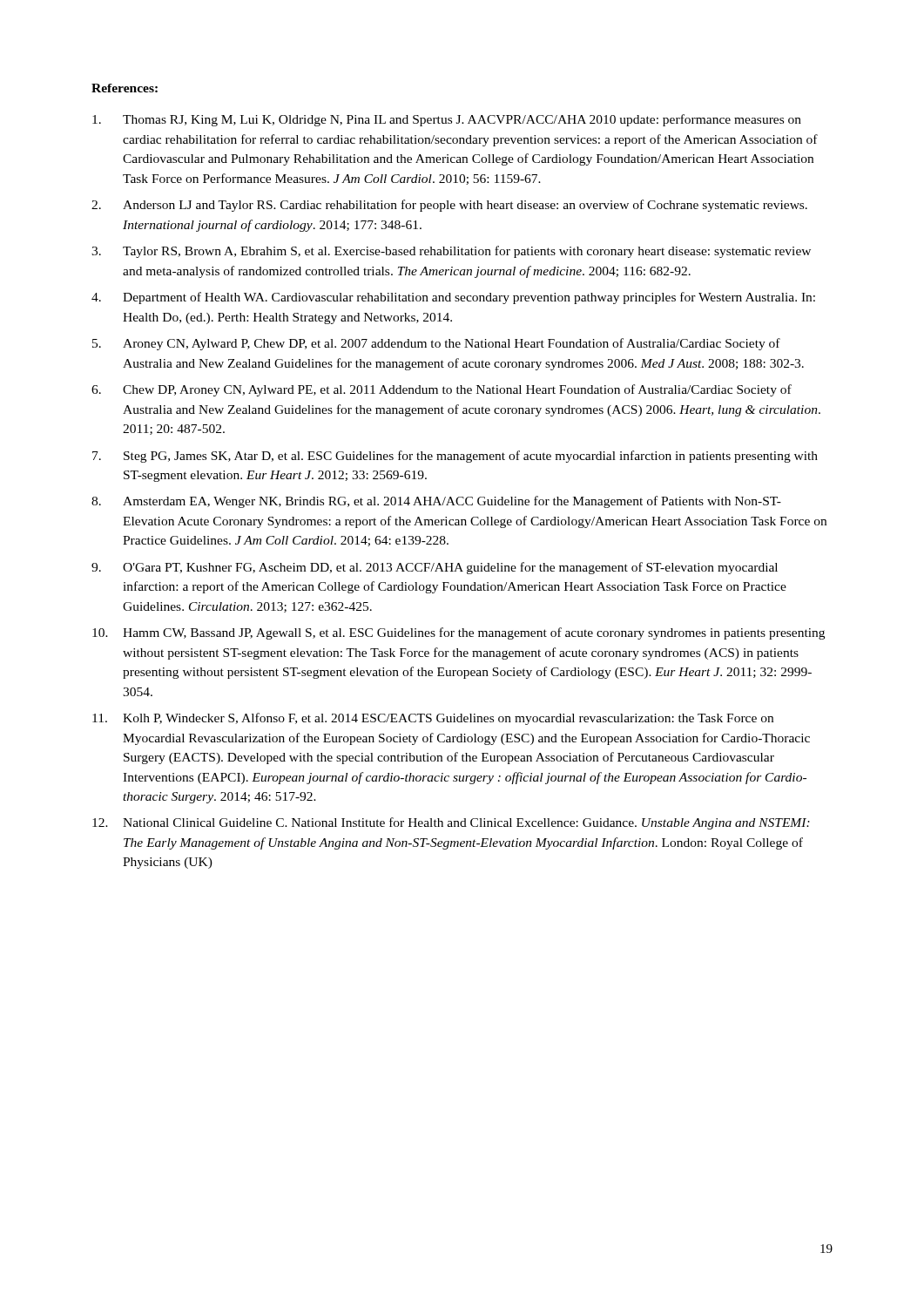Select the region starting "8.Amsterdam EA, Wenger"

460,521
